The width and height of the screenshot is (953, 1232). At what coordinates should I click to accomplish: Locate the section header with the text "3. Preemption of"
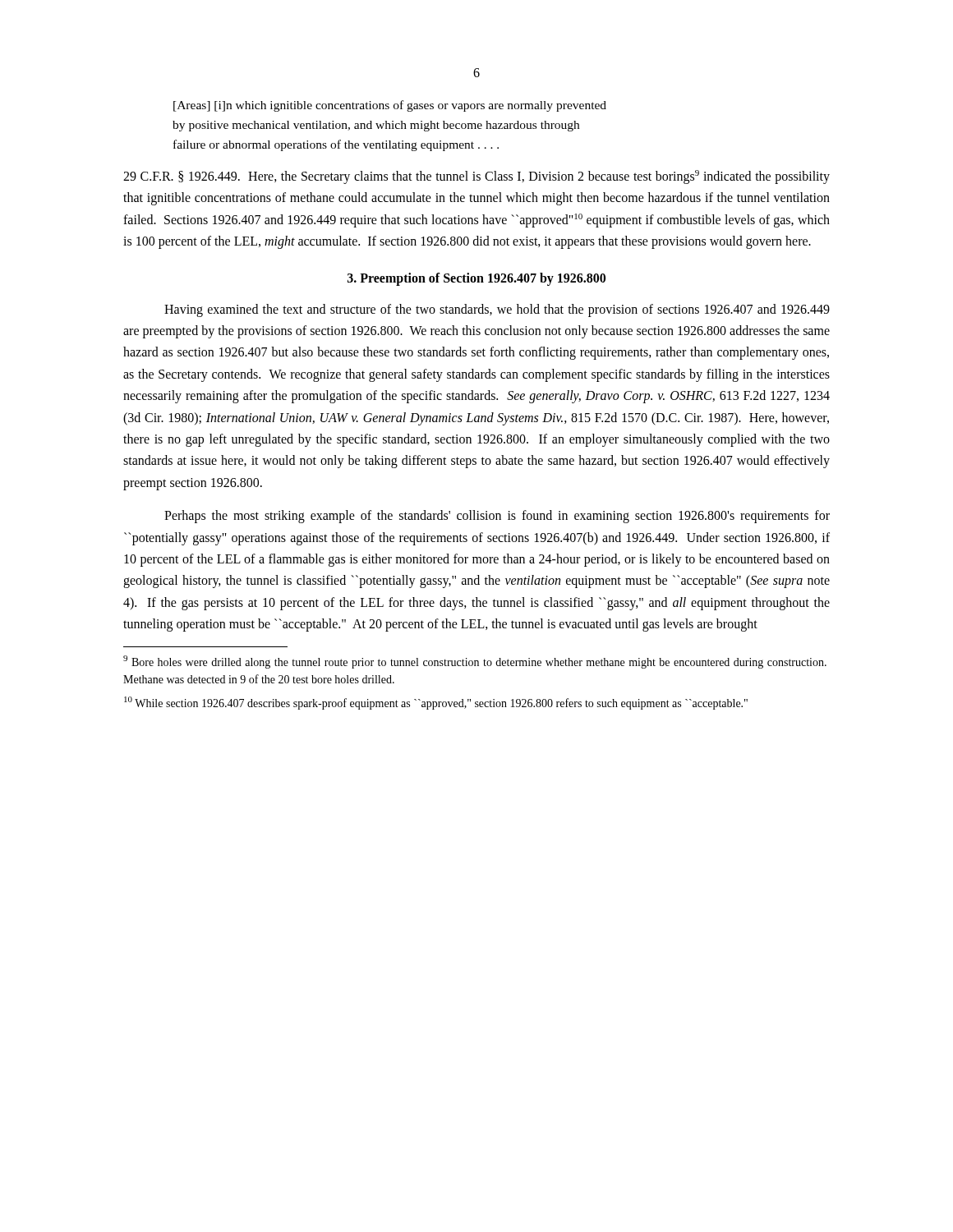(x=476, y=278)
